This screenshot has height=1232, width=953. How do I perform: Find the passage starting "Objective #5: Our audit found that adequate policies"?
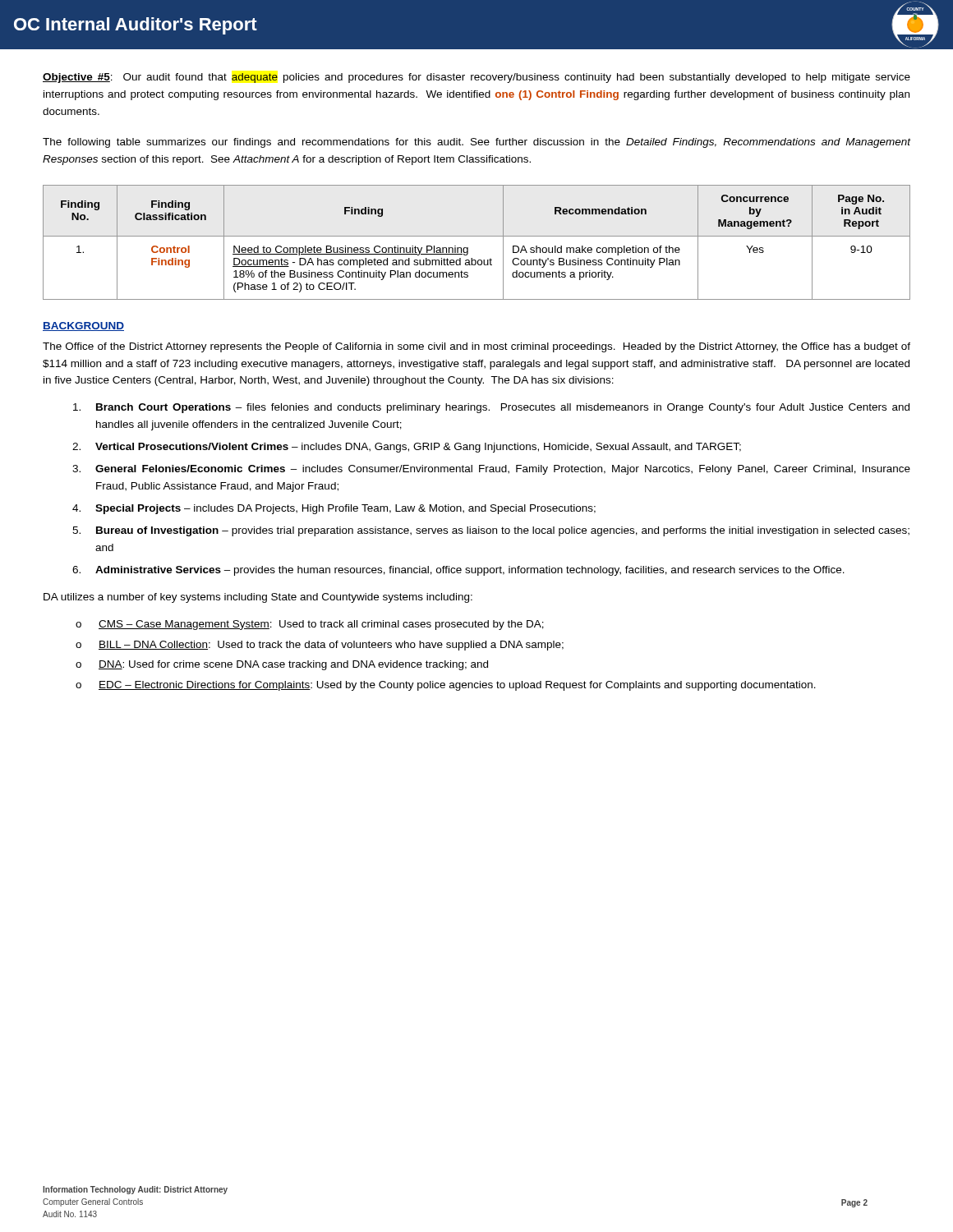click(x=476, y=94)
